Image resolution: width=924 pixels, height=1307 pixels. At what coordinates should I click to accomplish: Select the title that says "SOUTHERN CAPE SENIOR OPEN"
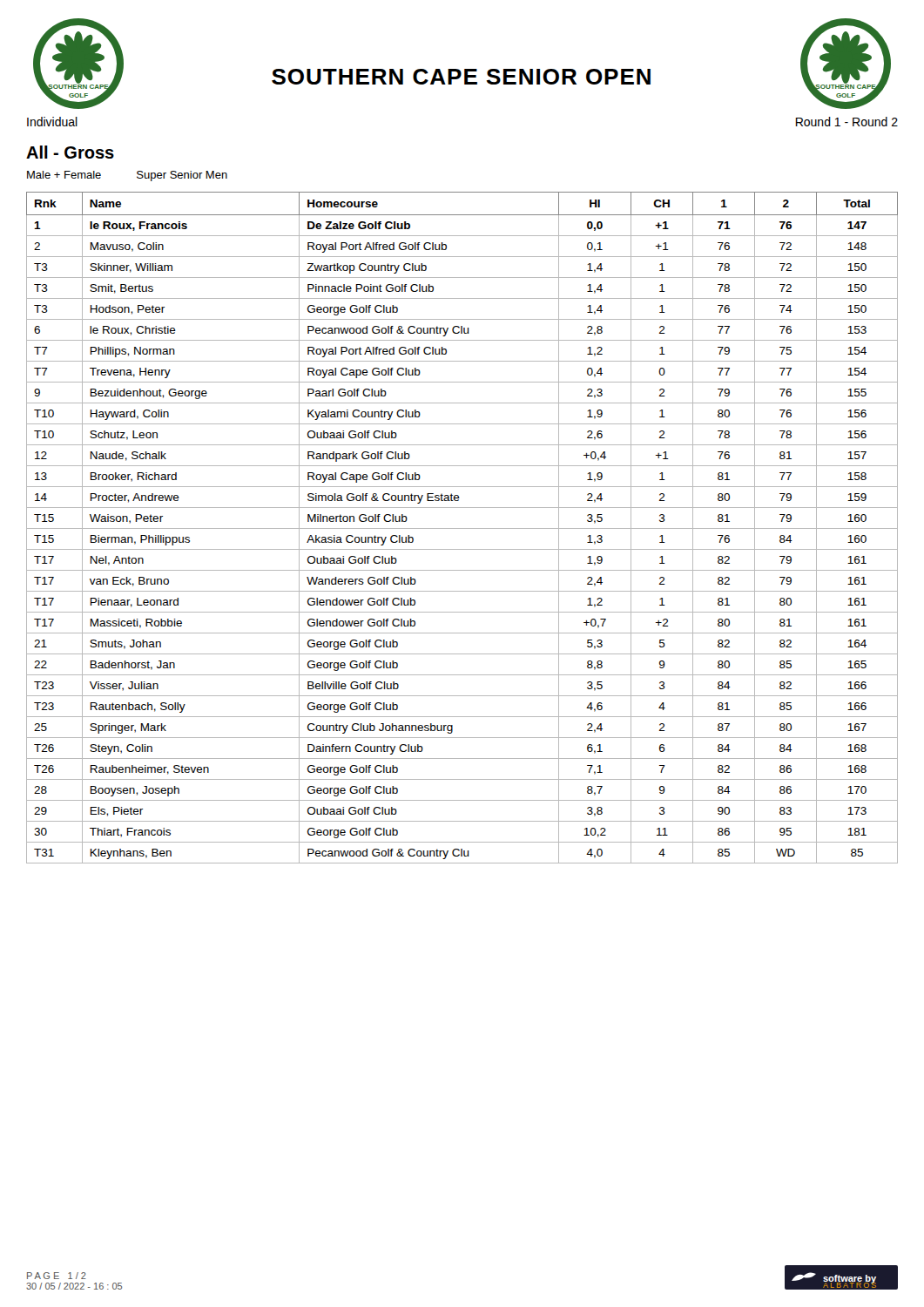462,64
